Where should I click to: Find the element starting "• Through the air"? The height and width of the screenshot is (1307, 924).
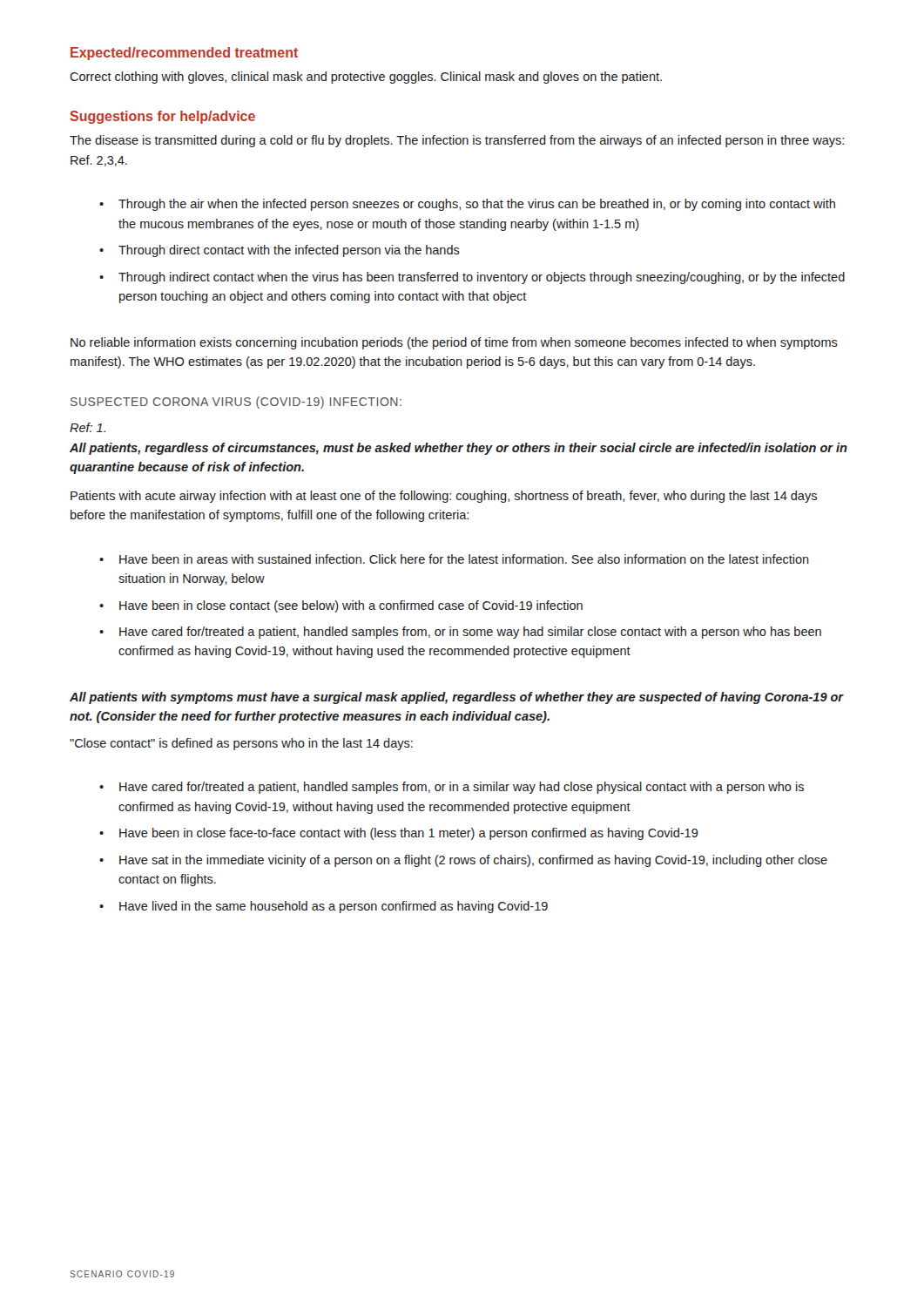pyautogui.click(x=475, y=214)
